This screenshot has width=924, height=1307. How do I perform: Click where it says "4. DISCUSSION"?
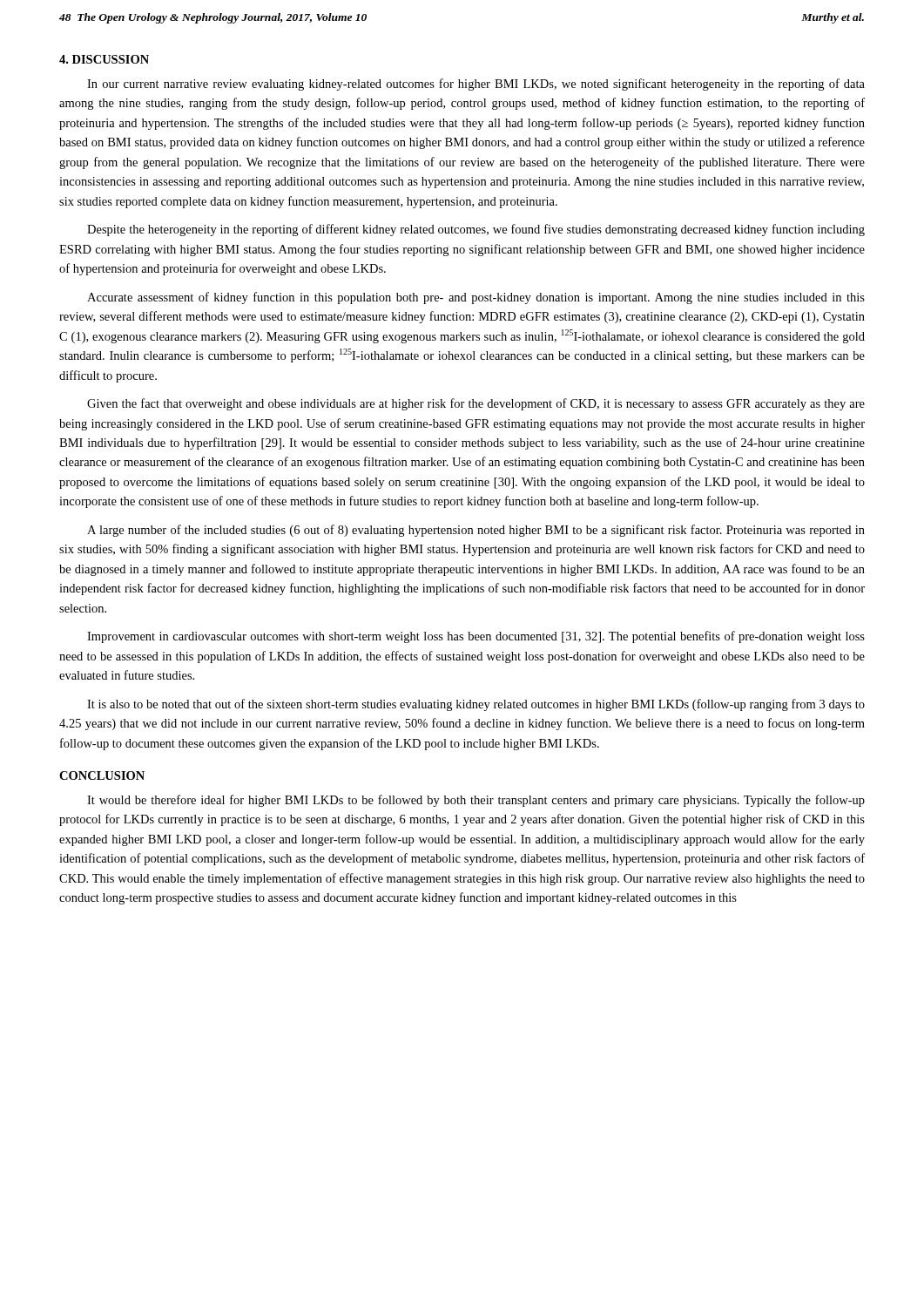(x=104, y=59)
